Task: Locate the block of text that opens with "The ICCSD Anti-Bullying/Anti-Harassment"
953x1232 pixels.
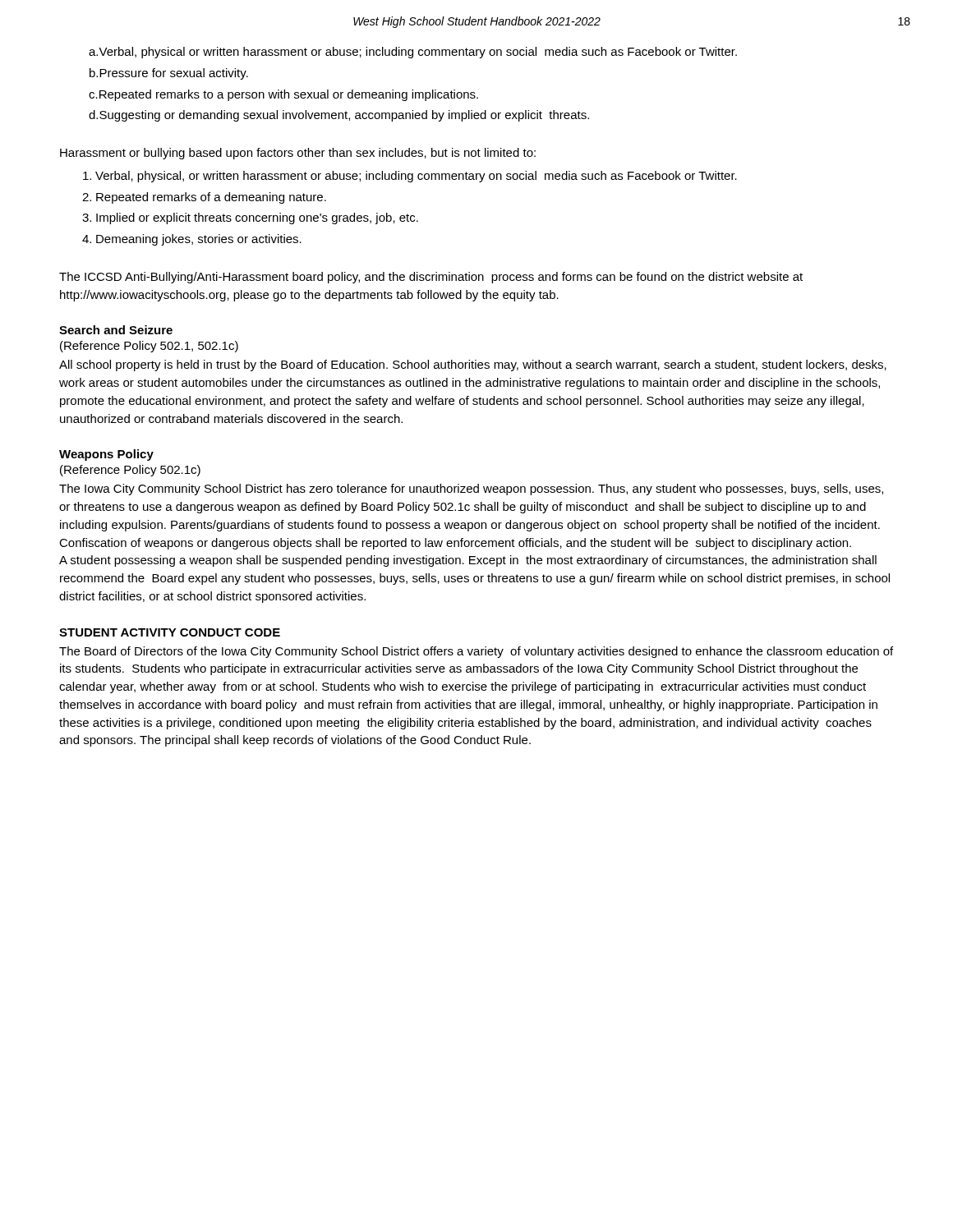Action: 433,285
